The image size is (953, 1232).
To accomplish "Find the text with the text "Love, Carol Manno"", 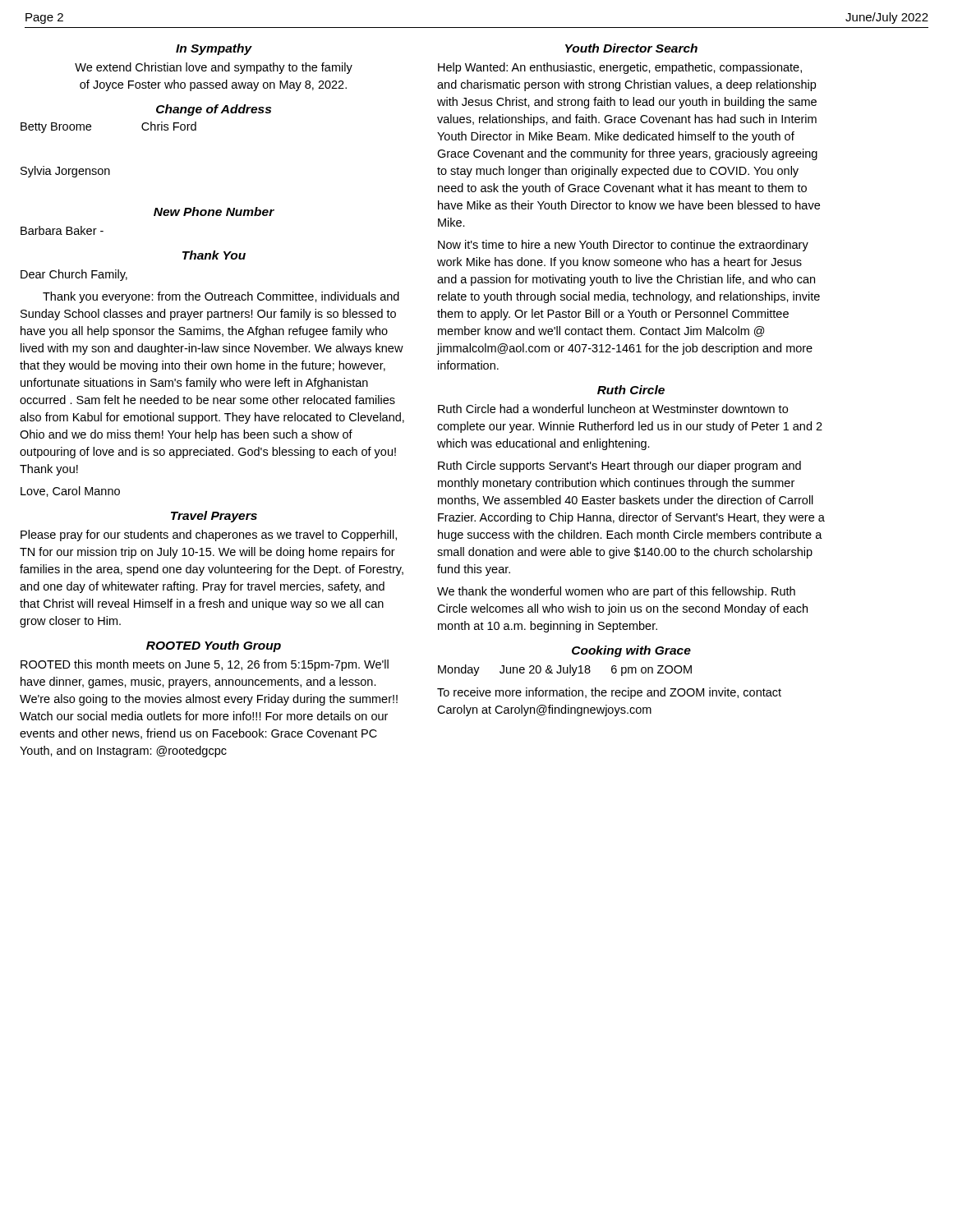I will coord(70,491).
